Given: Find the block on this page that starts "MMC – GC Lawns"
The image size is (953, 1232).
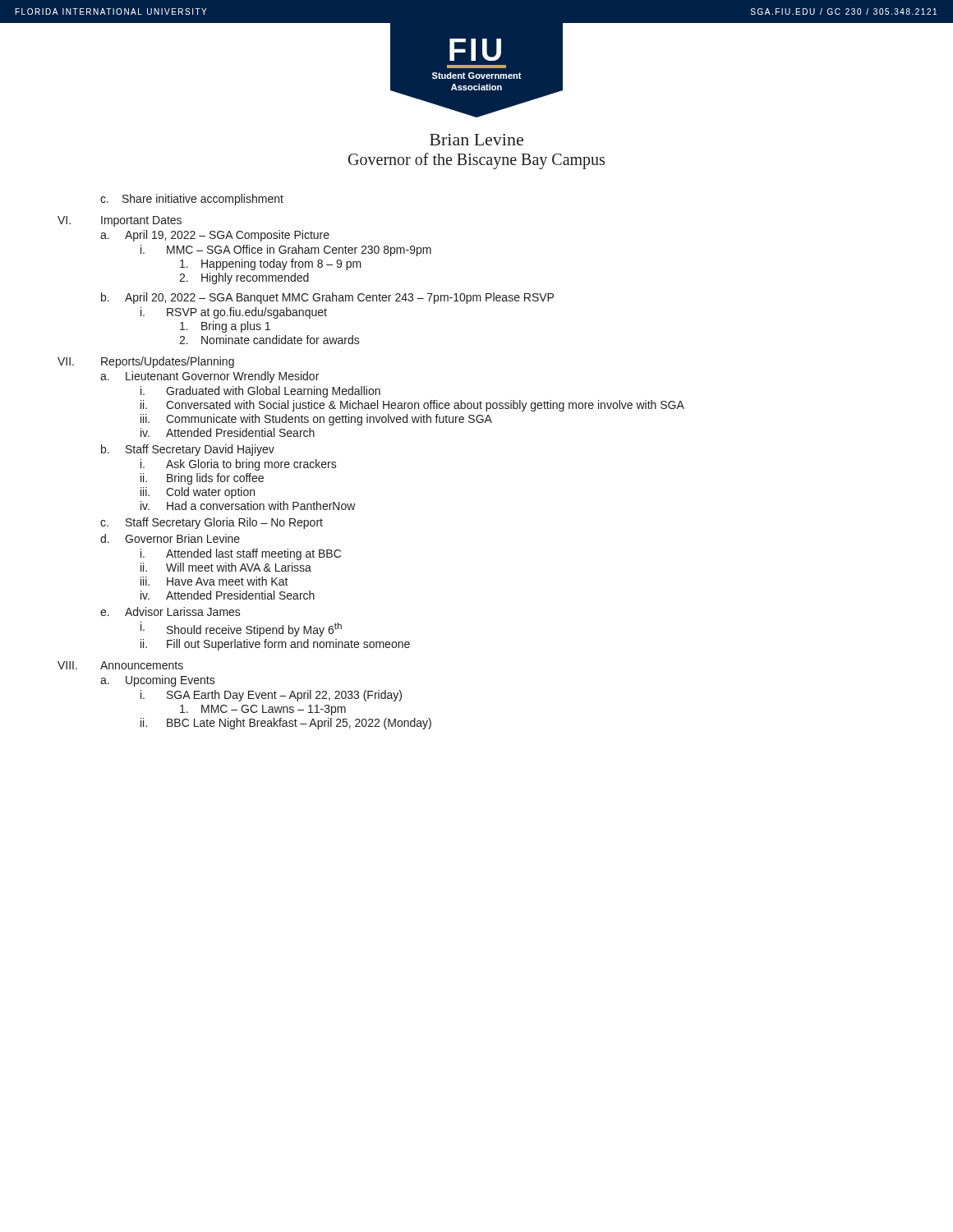Looking at the screenshot, I should click(263, 709).
